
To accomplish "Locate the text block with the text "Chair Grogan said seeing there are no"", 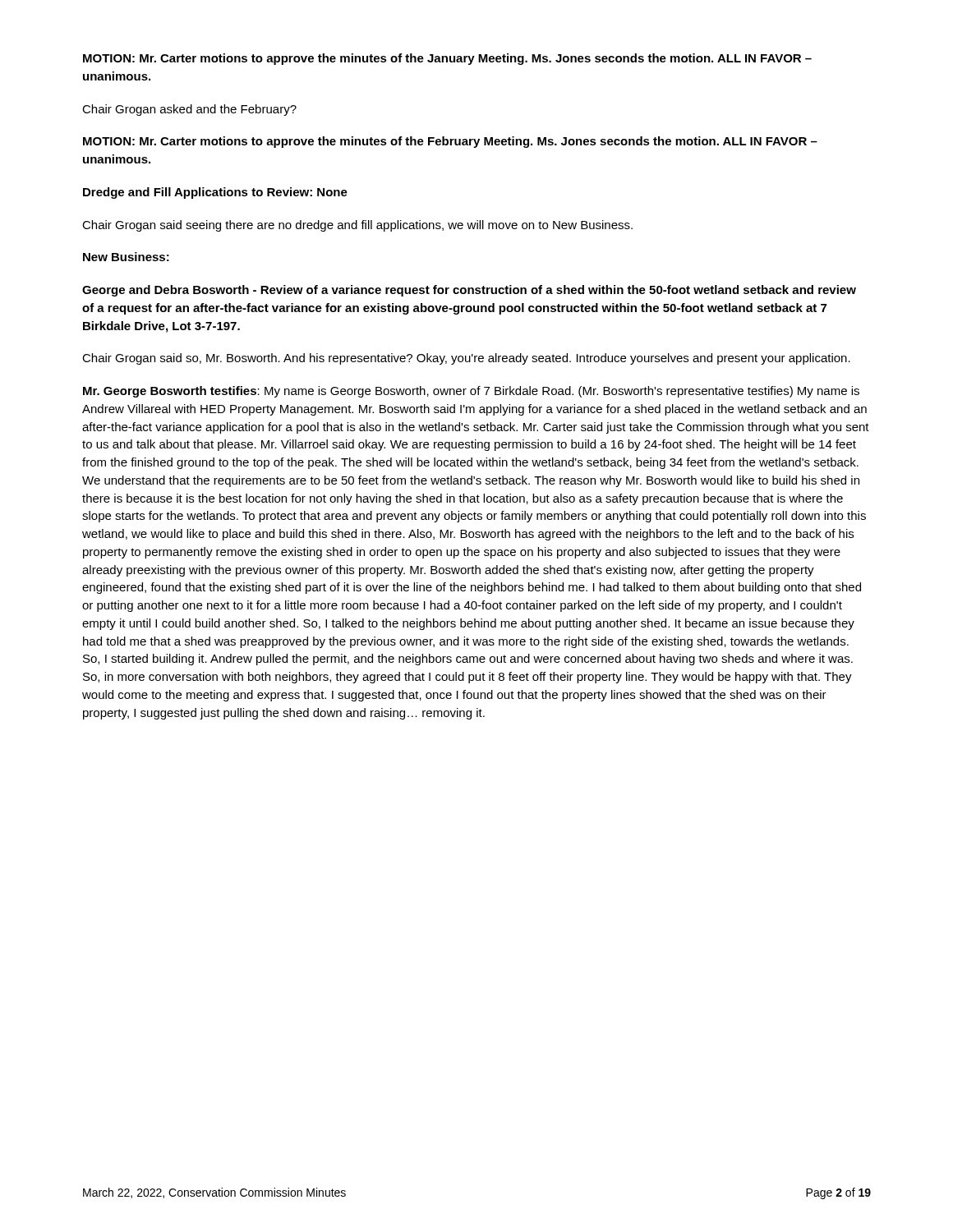I will tap(476, 225).
